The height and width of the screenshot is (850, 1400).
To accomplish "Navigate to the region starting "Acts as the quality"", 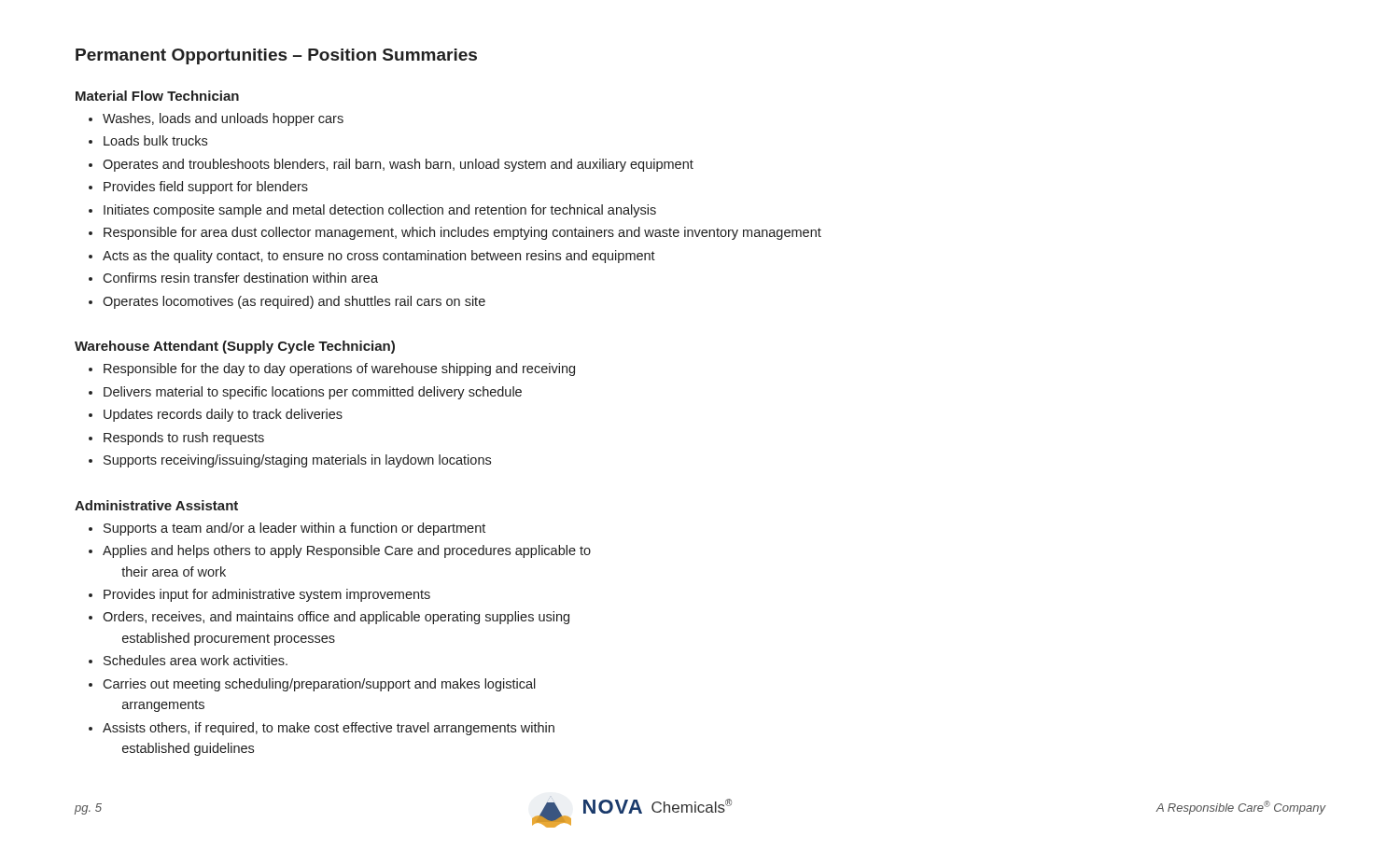I will pos(379,255).
